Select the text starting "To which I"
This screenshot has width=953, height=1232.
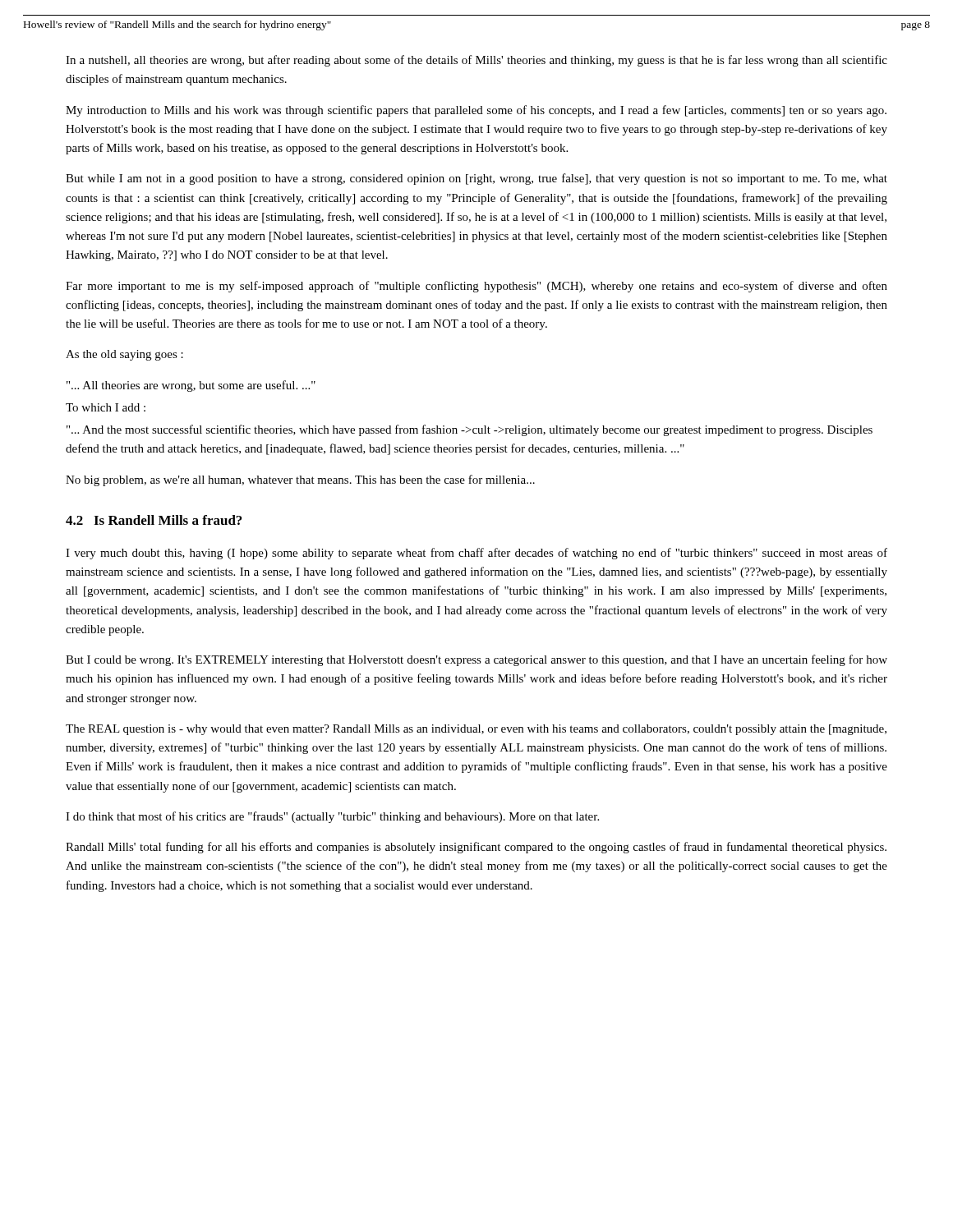click(x=106, y=407)
